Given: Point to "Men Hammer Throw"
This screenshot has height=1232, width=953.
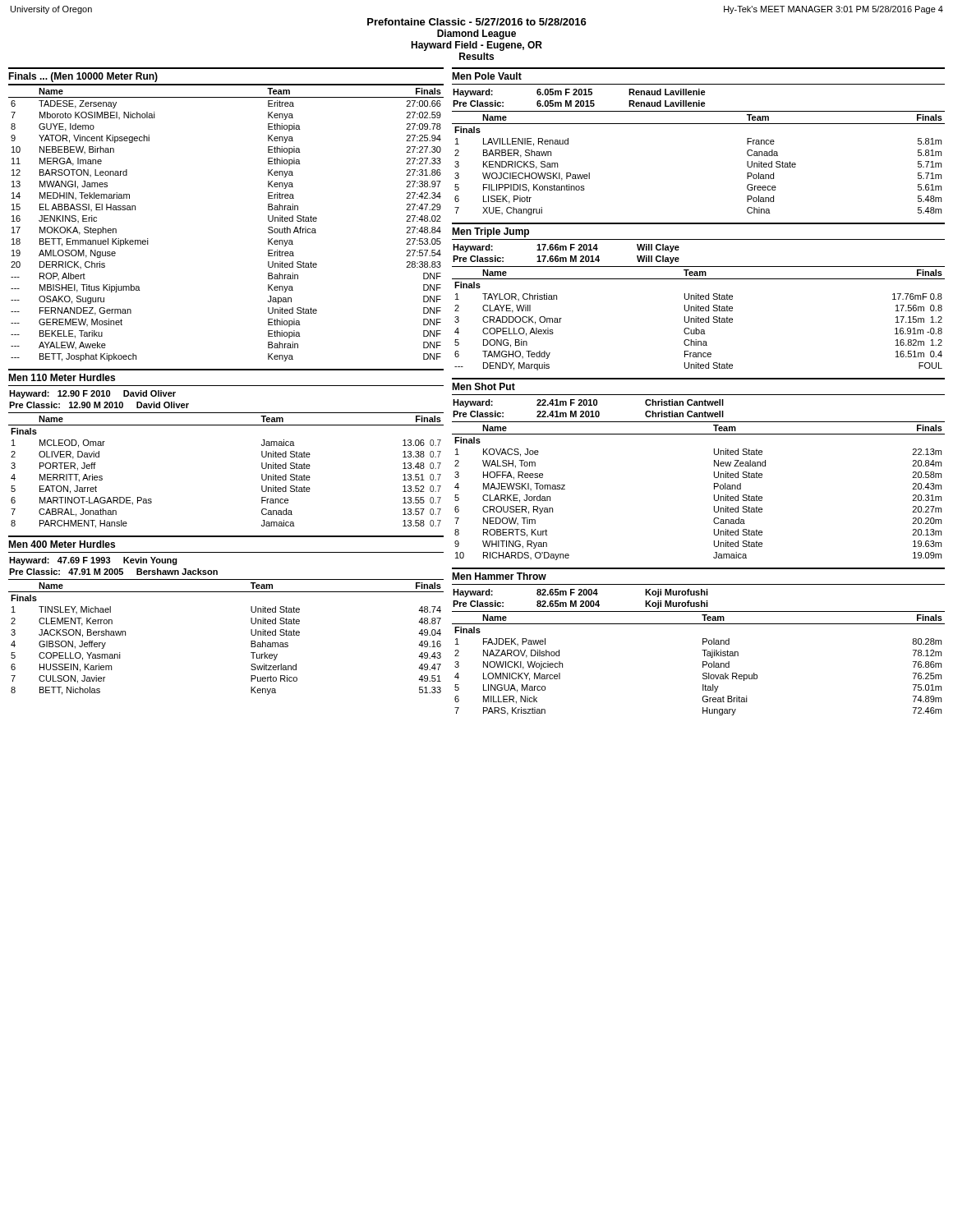Looking at the screenshot, I should [499, 577].
